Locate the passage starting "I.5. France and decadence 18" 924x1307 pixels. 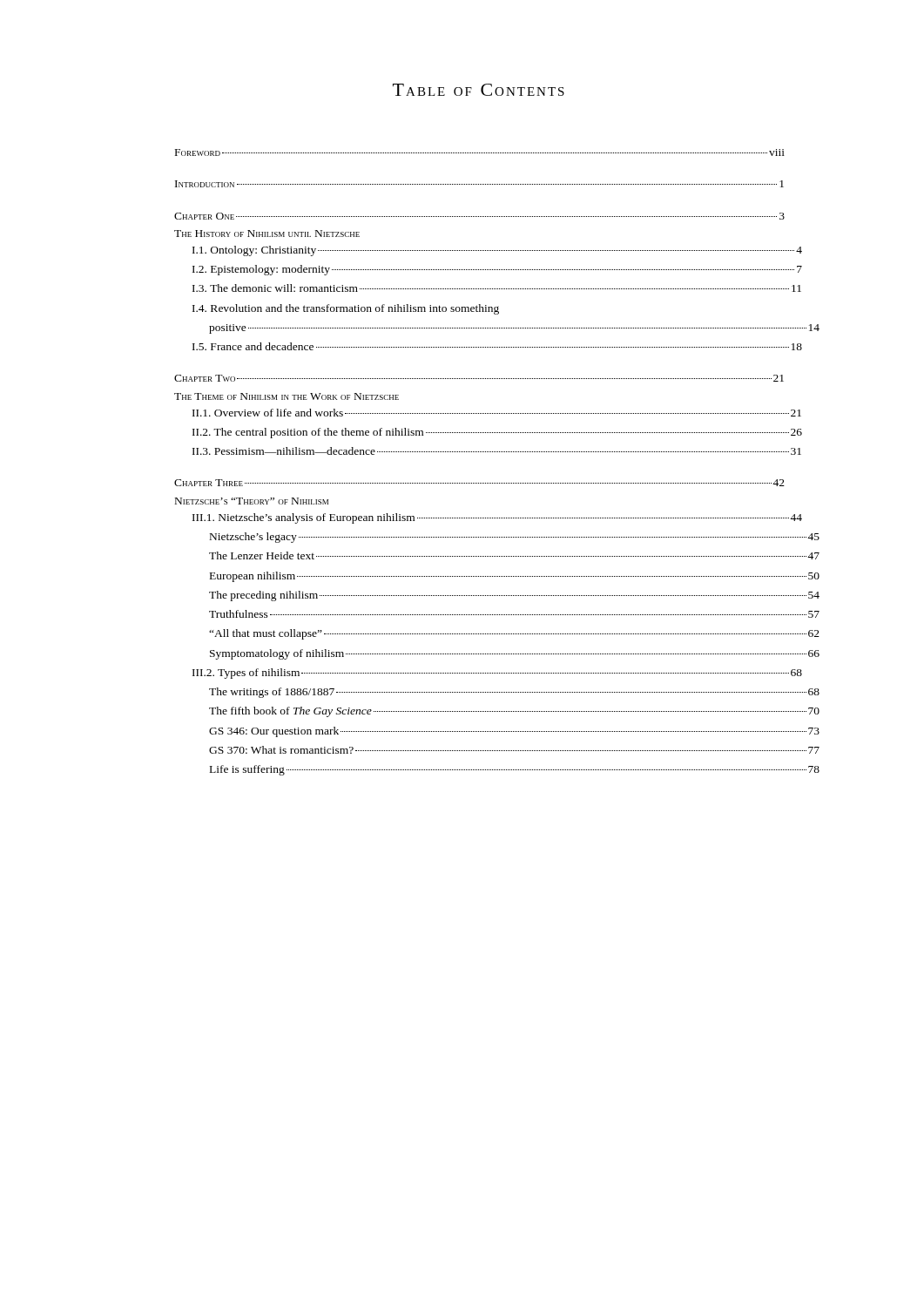497,347
